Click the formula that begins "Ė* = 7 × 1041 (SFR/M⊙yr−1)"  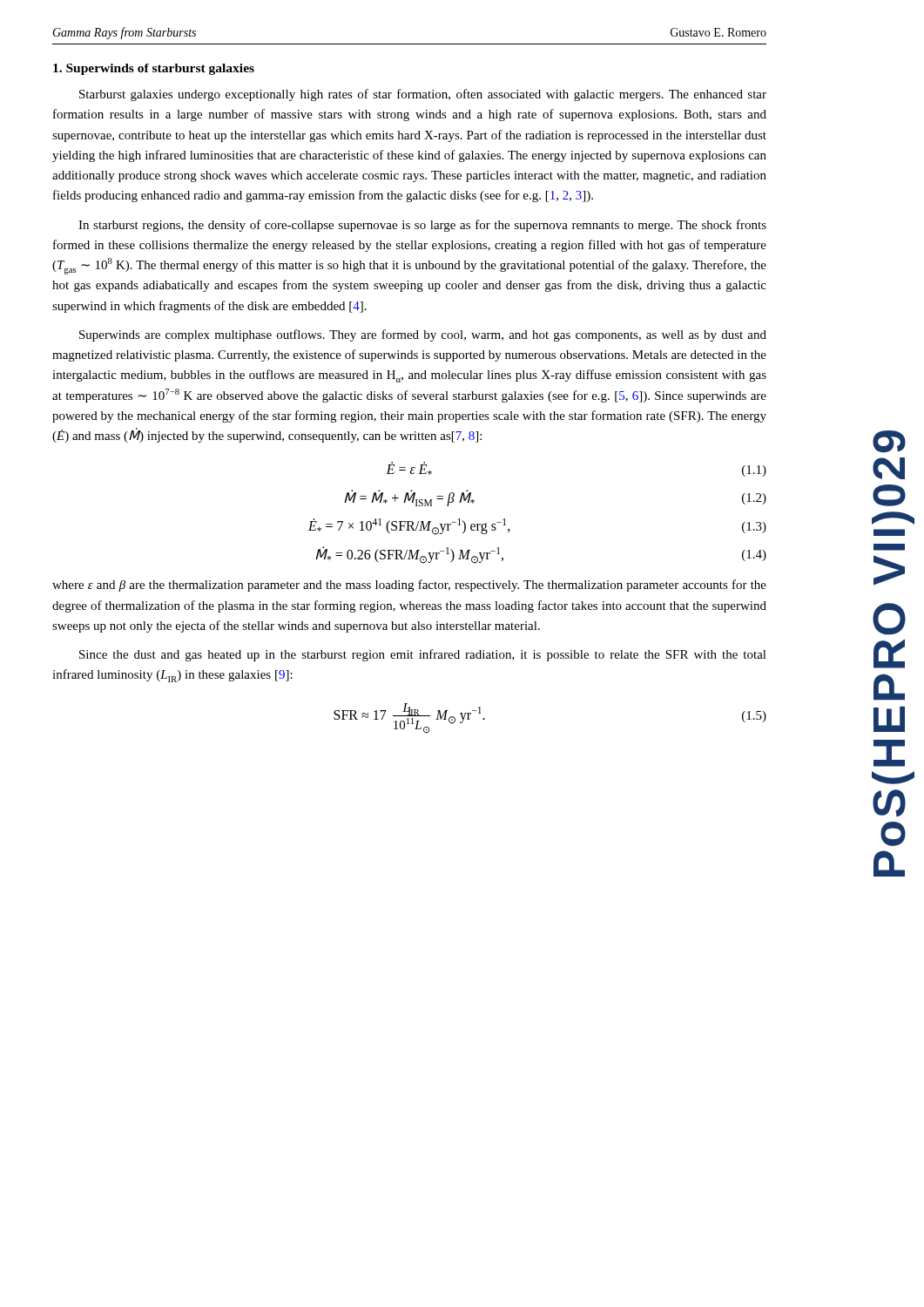(417, 527)
